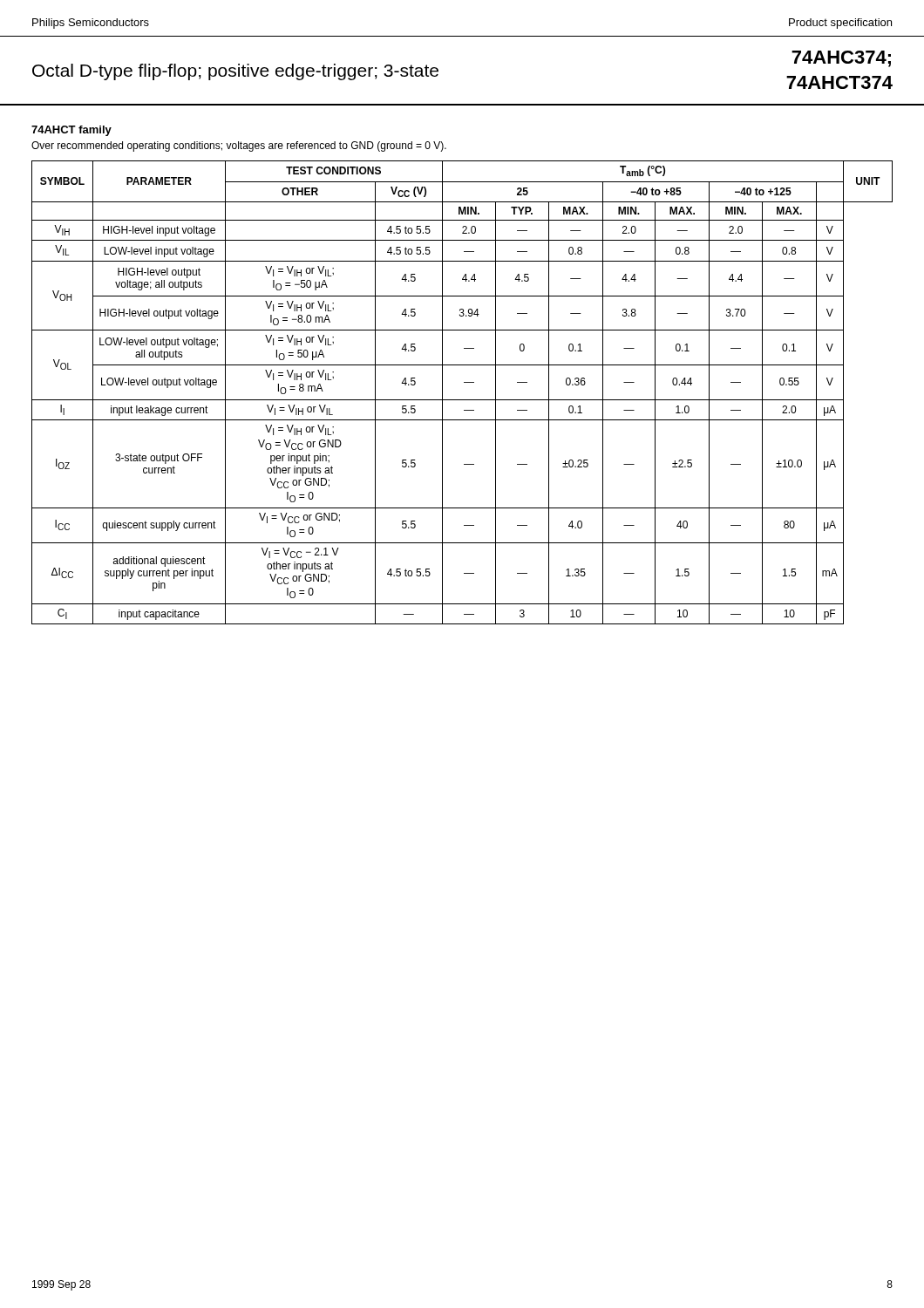Select the text block that says "Over recommended operating conditions; voltages are"
924x1308 pixels.
coord(239,146)
